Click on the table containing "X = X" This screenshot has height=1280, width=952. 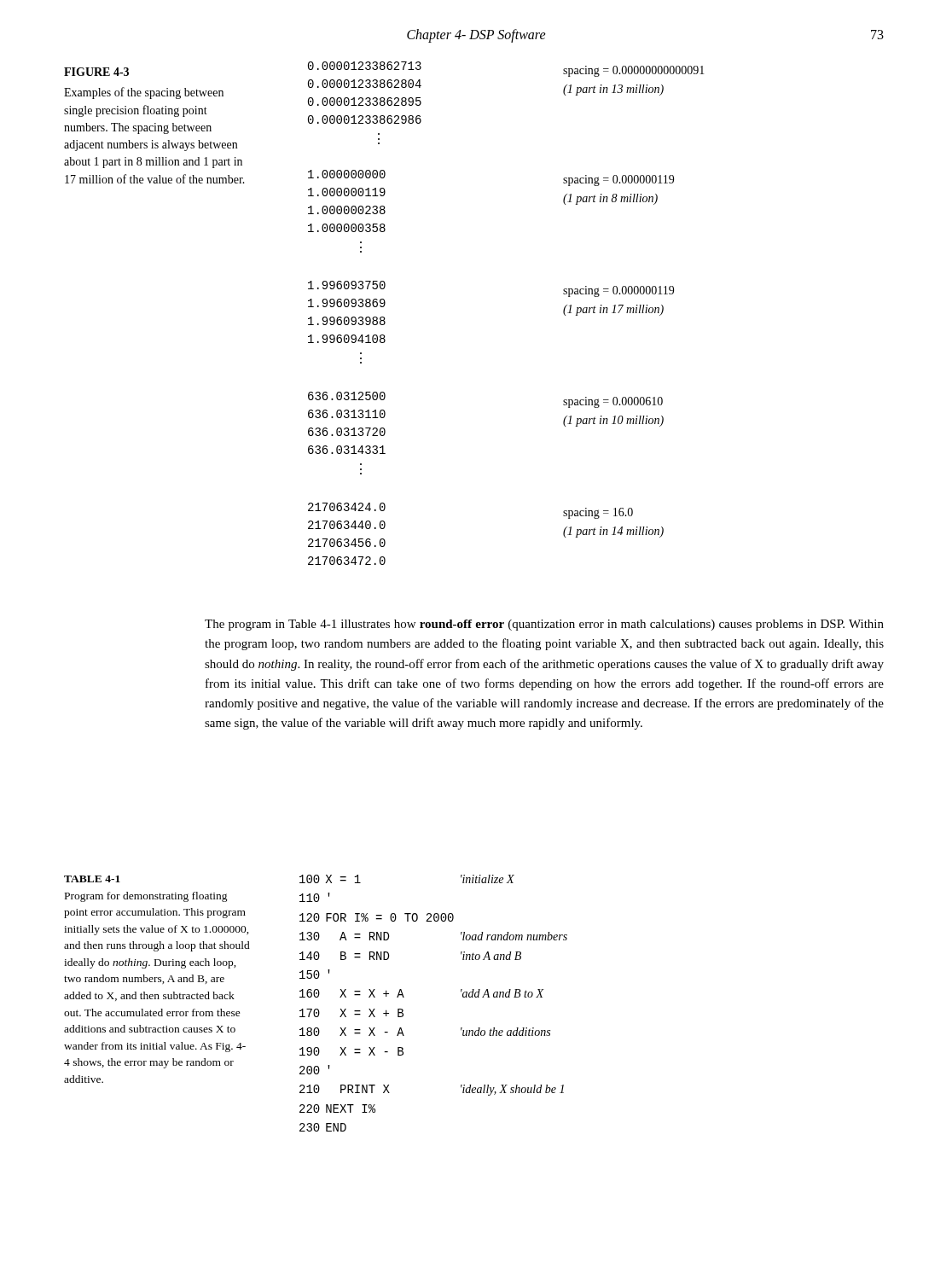point(436,1004)
